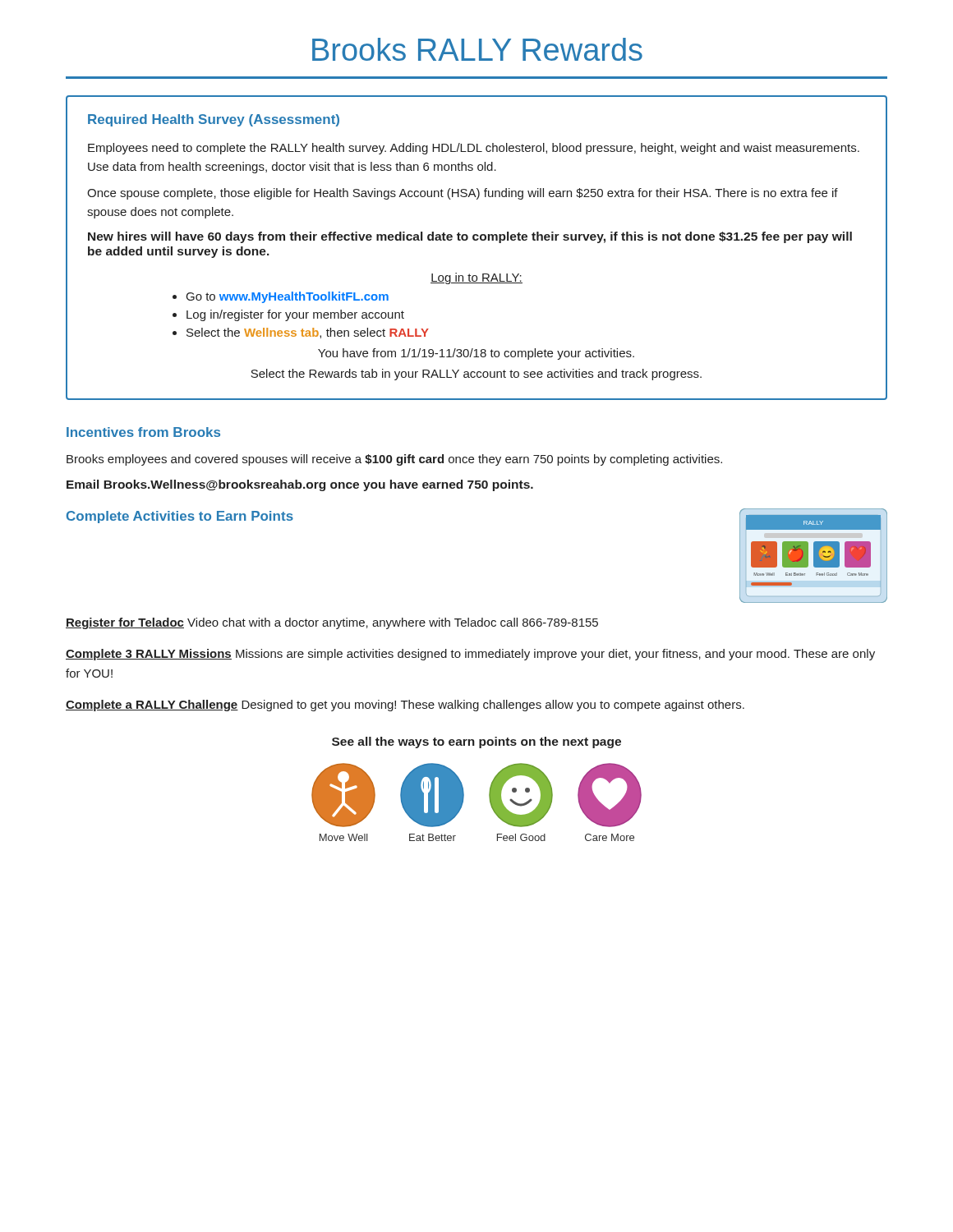Locate the illustration
953x1232 pixels.
(x=476, y=803)
